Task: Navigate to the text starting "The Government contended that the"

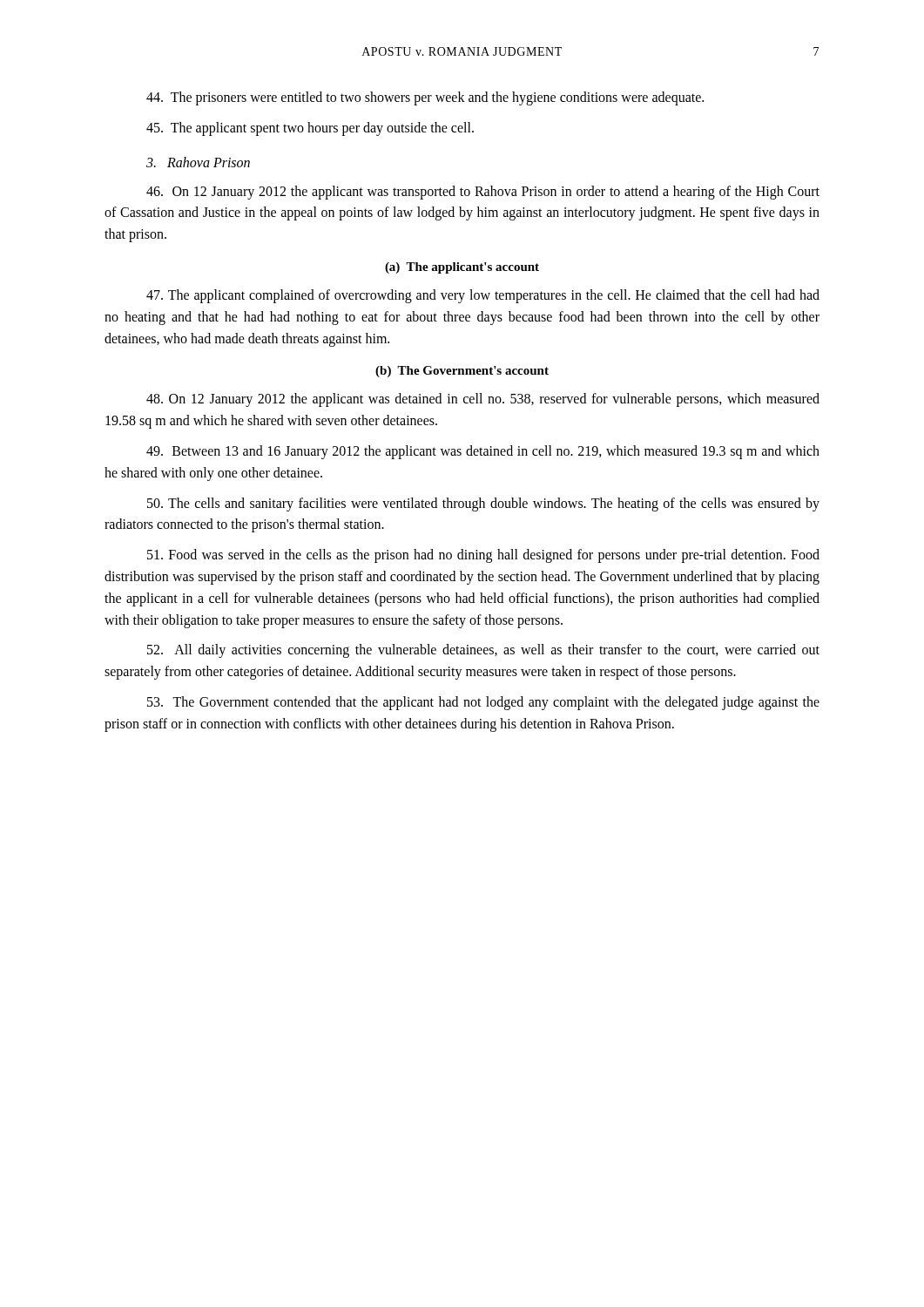Action: point(462,713)
